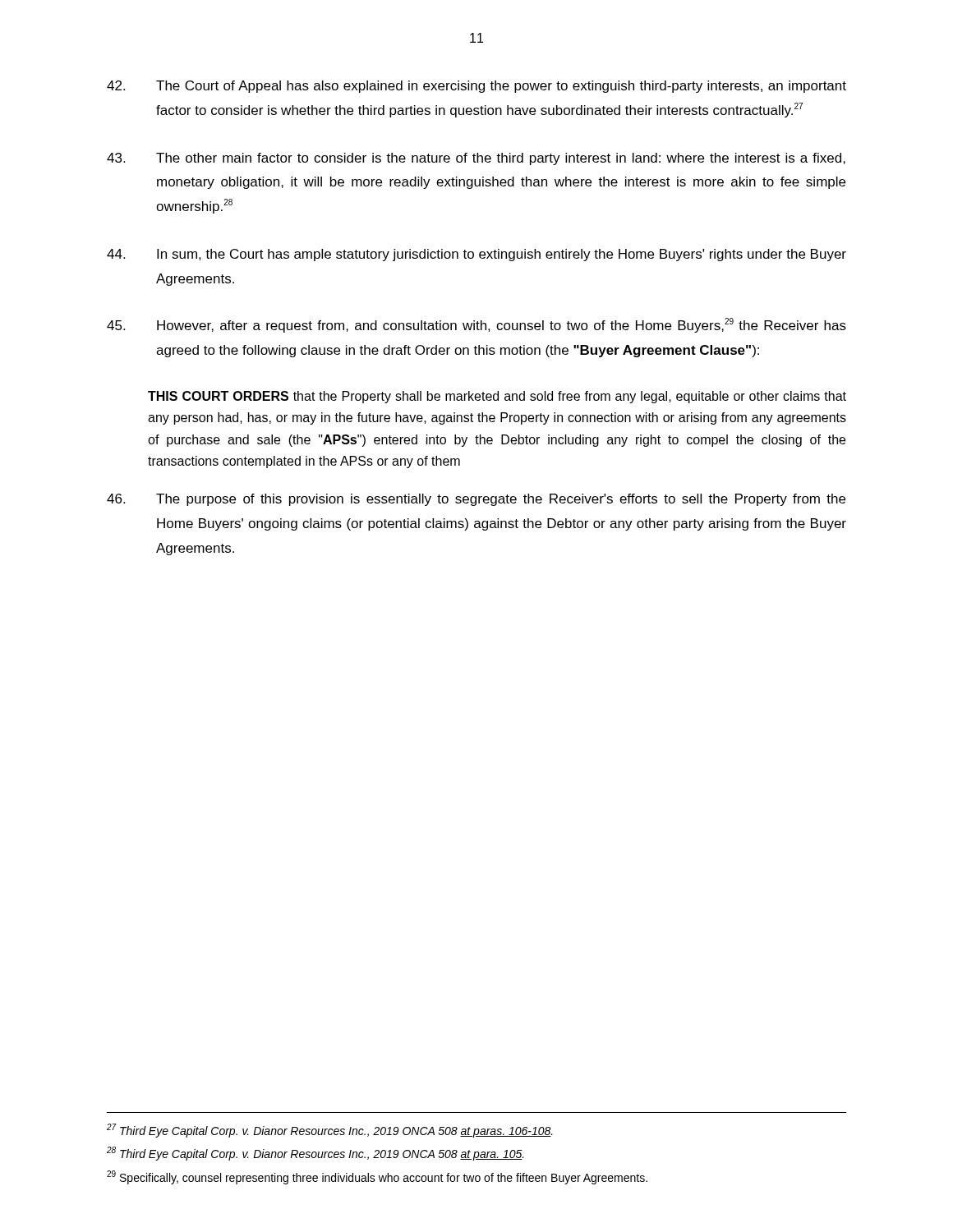Find the block on this page that starts "However, after a request from, and"
Viewport: 953px width, 1232px height.
476,338
